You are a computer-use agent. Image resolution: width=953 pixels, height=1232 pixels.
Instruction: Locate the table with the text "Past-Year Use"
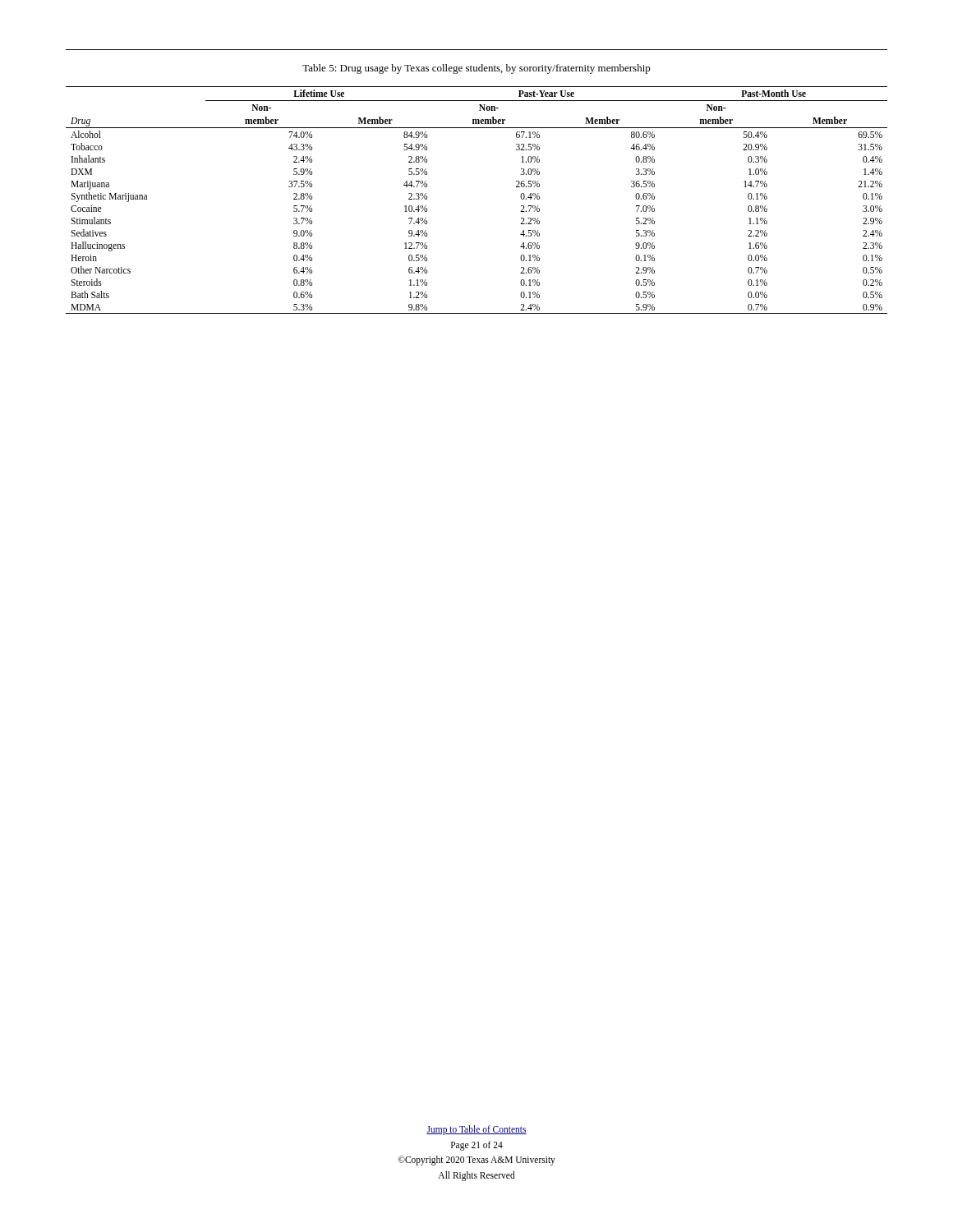pyautogui.click(x=476, y=200)
